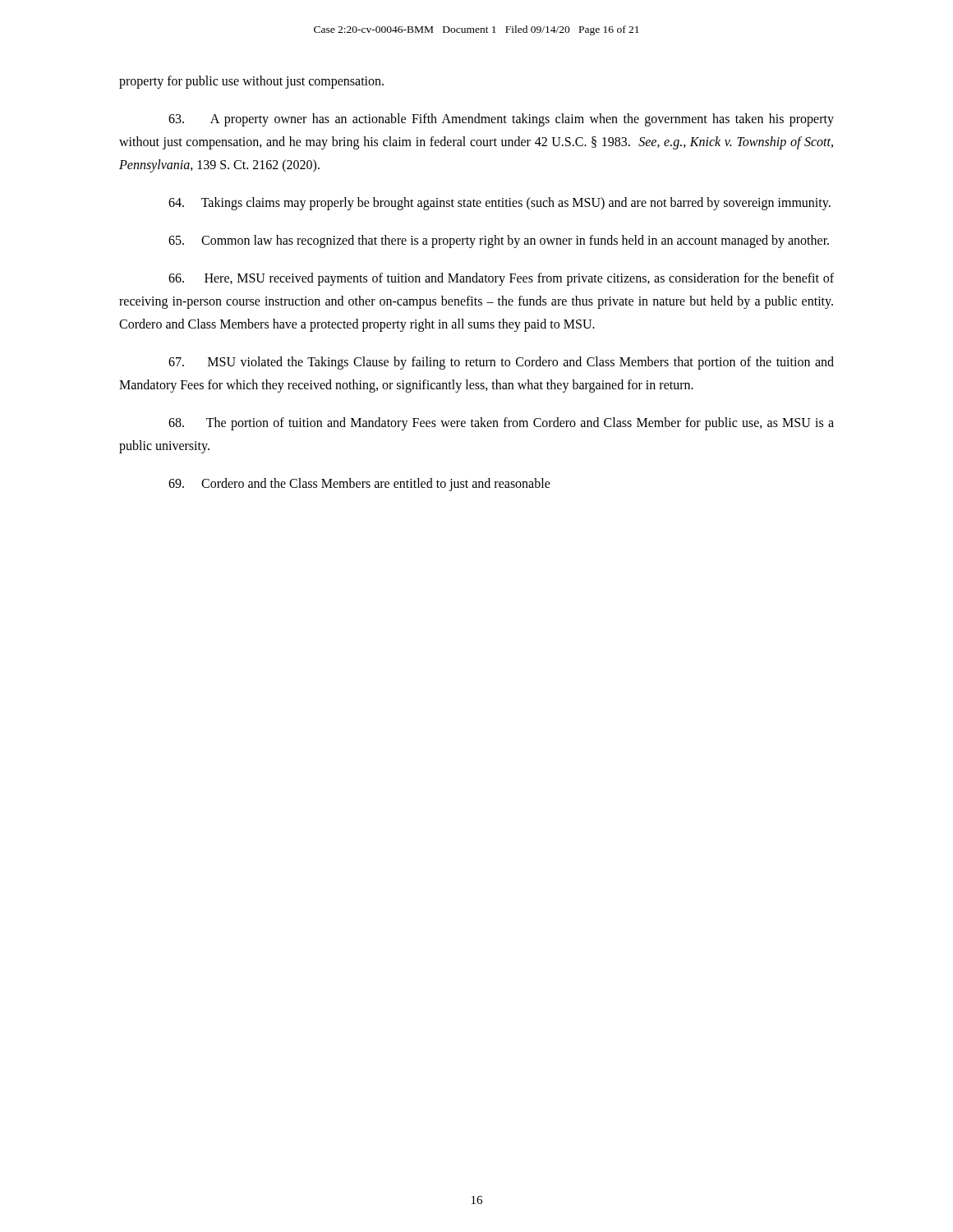The image size is (953, 1232).
Task: Select the text block containing "The portion of tuition and Mandatory"
Action: [476, 434]
